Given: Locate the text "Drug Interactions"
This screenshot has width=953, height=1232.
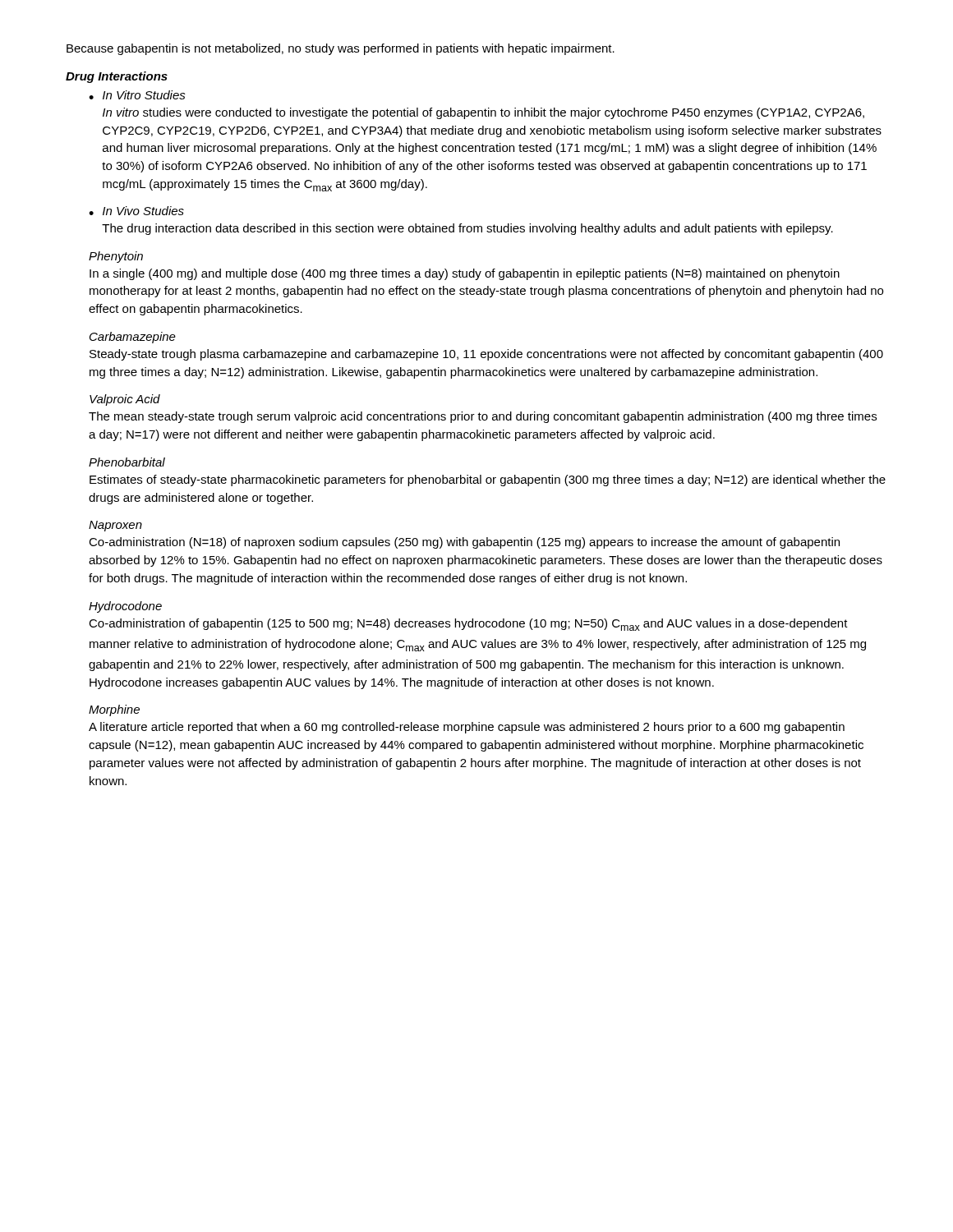Looking at the screenshot, I should [x=117, y=76].
